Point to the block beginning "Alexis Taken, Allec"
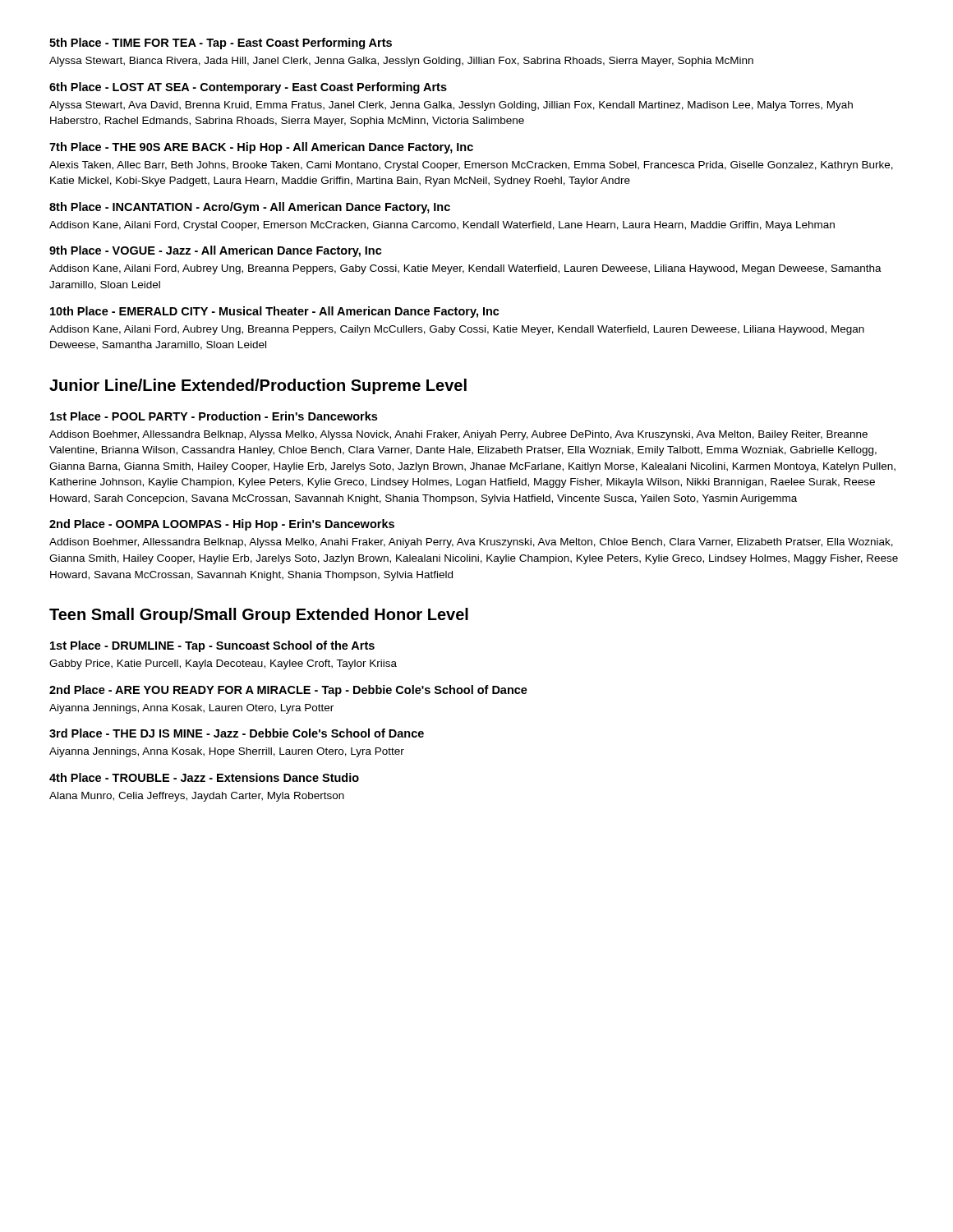Viewport: 953px width, 1232px height. [471, 172]
